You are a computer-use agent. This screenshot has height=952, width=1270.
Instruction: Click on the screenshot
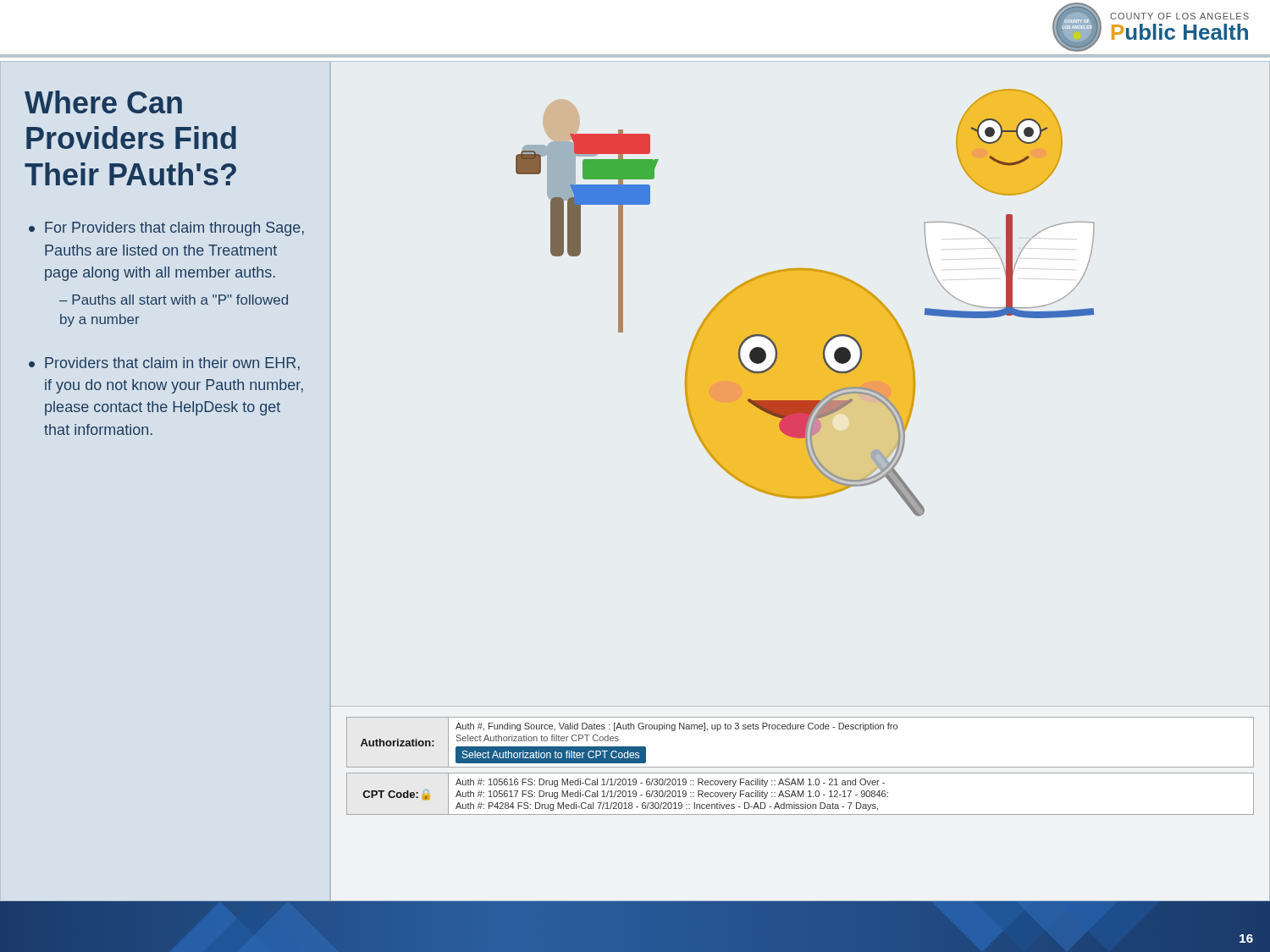[800, 803]
